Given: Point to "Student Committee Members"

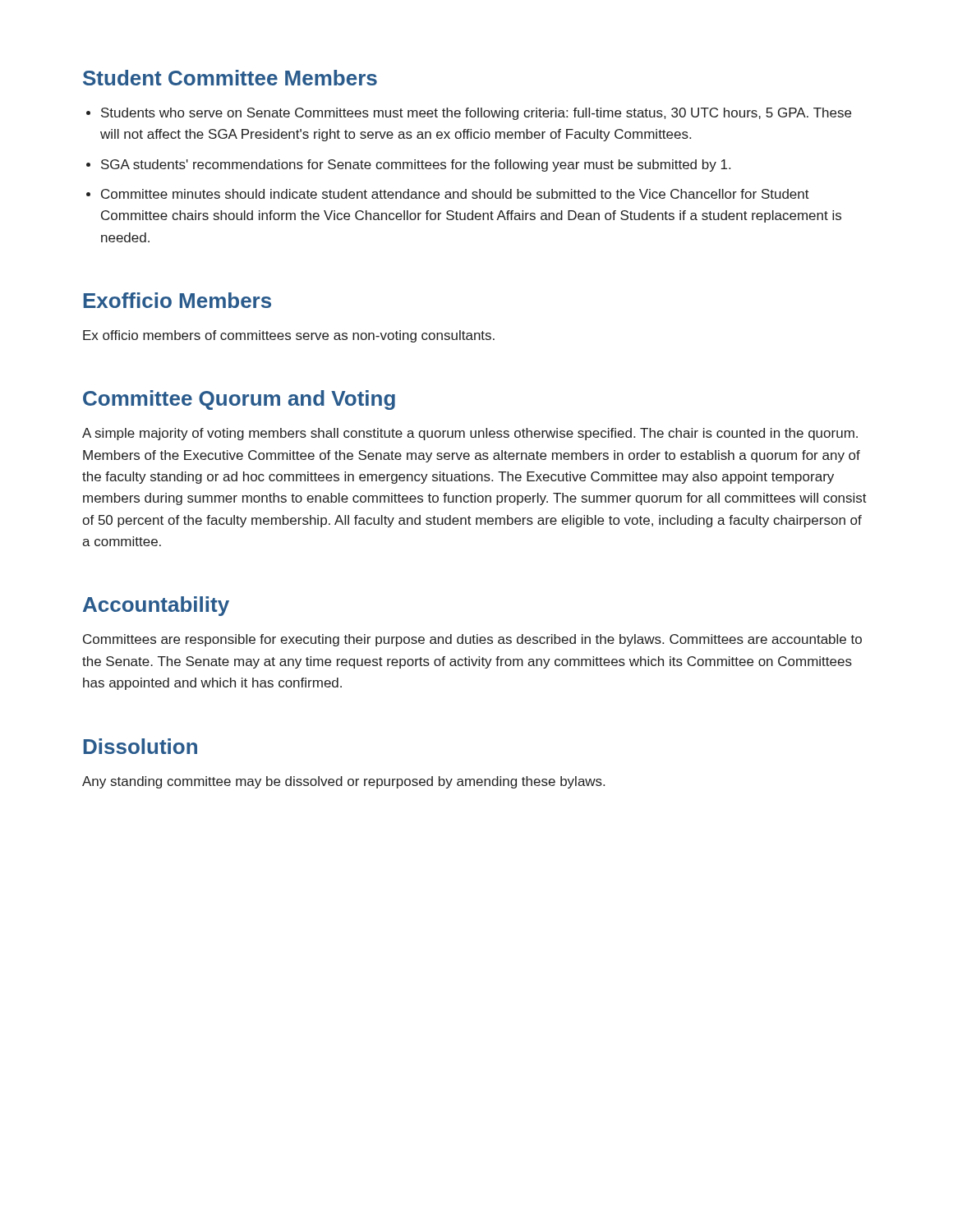Looking at the screenshot, I should point(230,78).
